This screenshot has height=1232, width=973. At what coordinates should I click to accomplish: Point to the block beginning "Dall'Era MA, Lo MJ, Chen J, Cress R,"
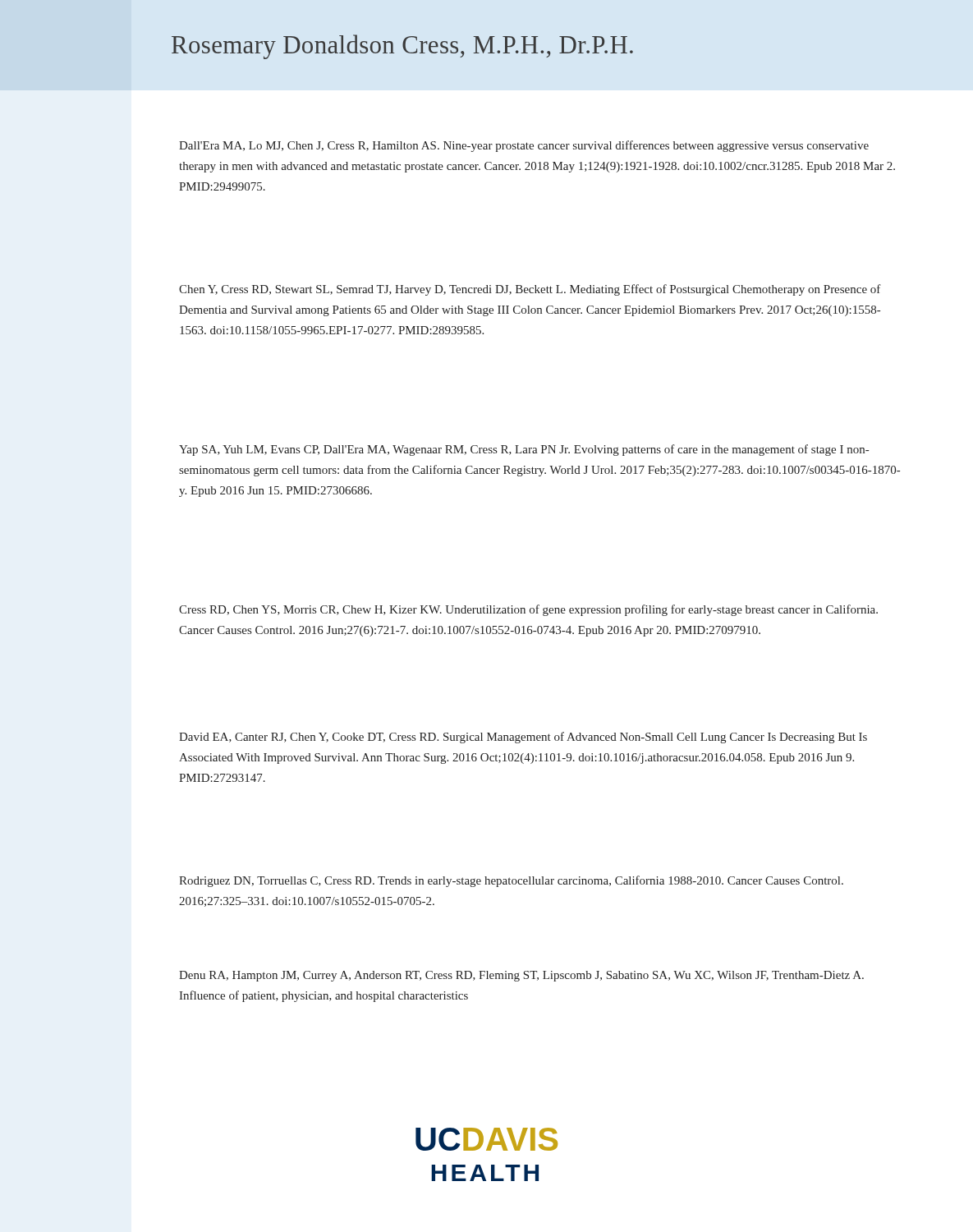click(x=537, y=166)
